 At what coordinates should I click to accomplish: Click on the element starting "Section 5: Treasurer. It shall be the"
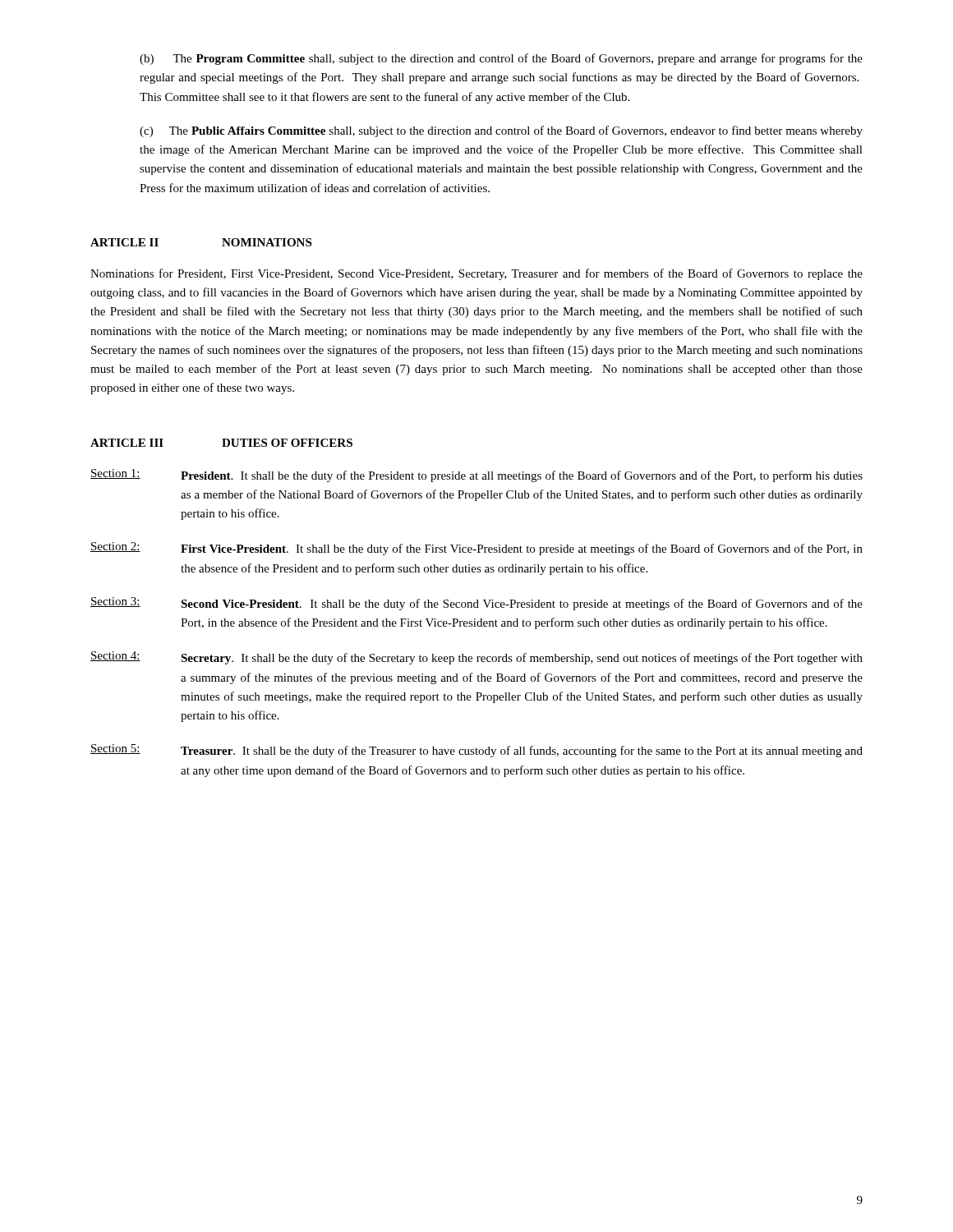476,761
